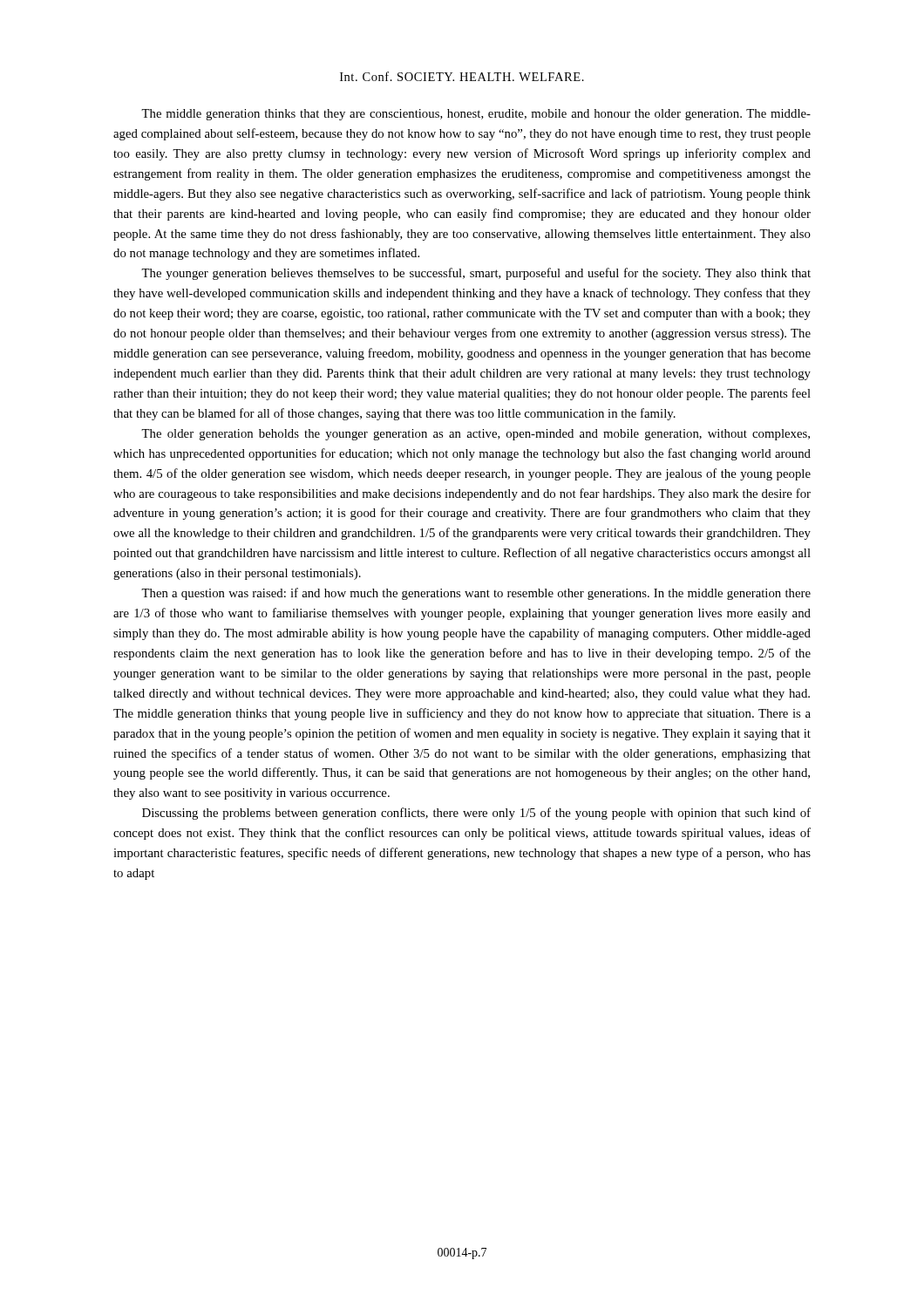This screenshot has height=1308, width=924.
Task: Point to the region starting "The middle generation thinks that they are"
Action: coord(462,184)
